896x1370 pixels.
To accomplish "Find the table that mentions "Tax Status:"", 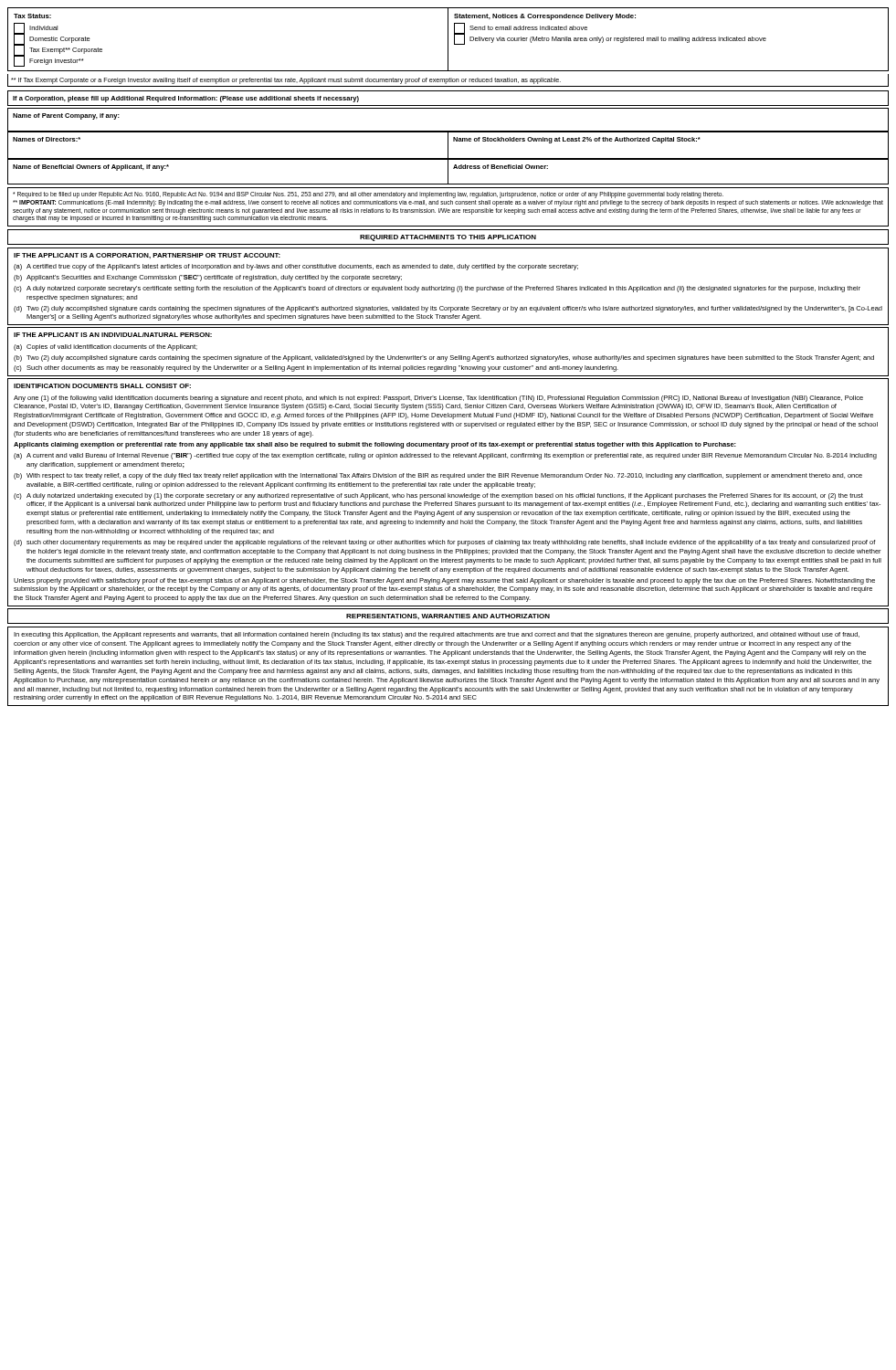I will [x=448, y=39].
